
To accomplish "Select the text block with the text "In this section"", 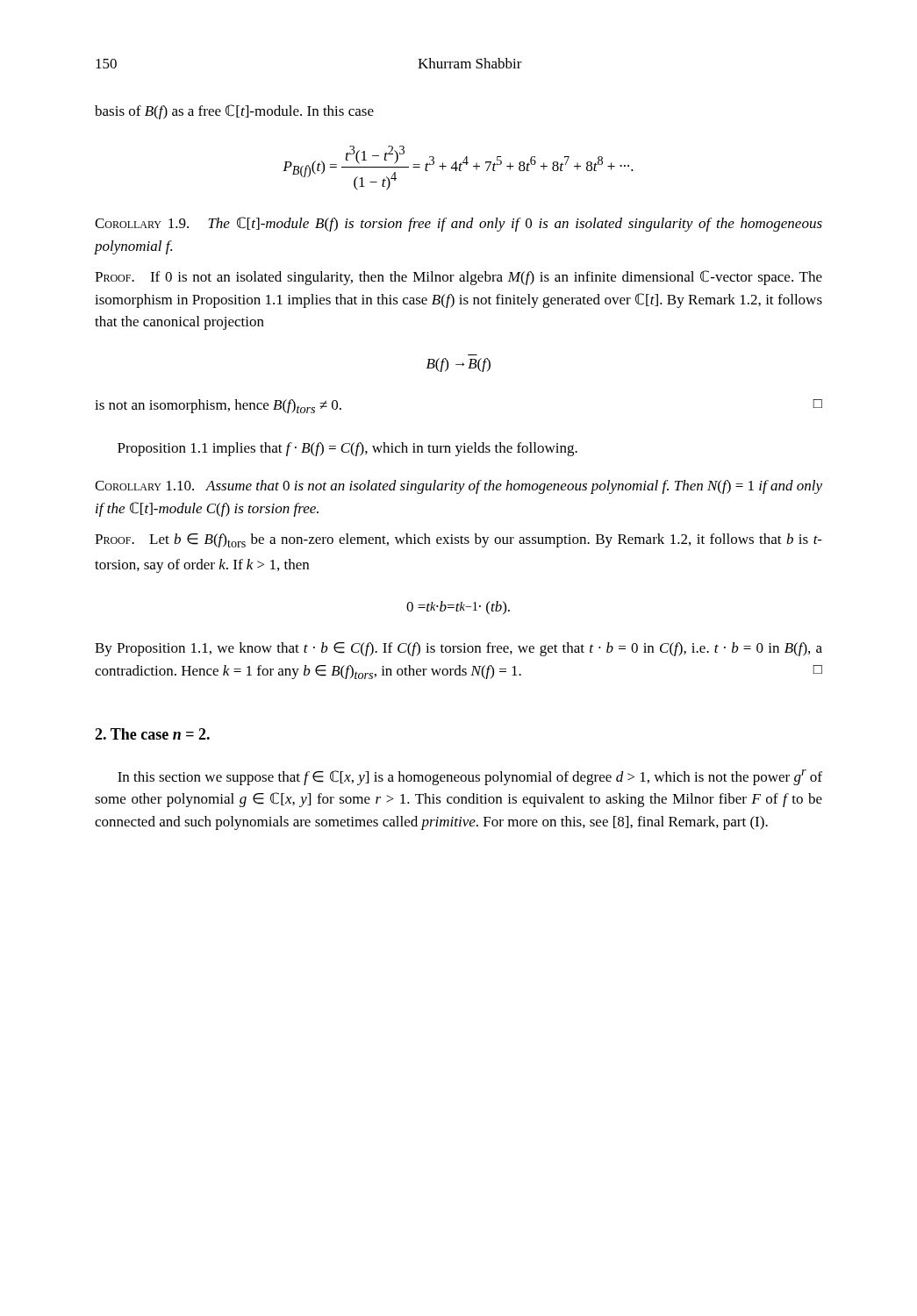I will [458, 798].
